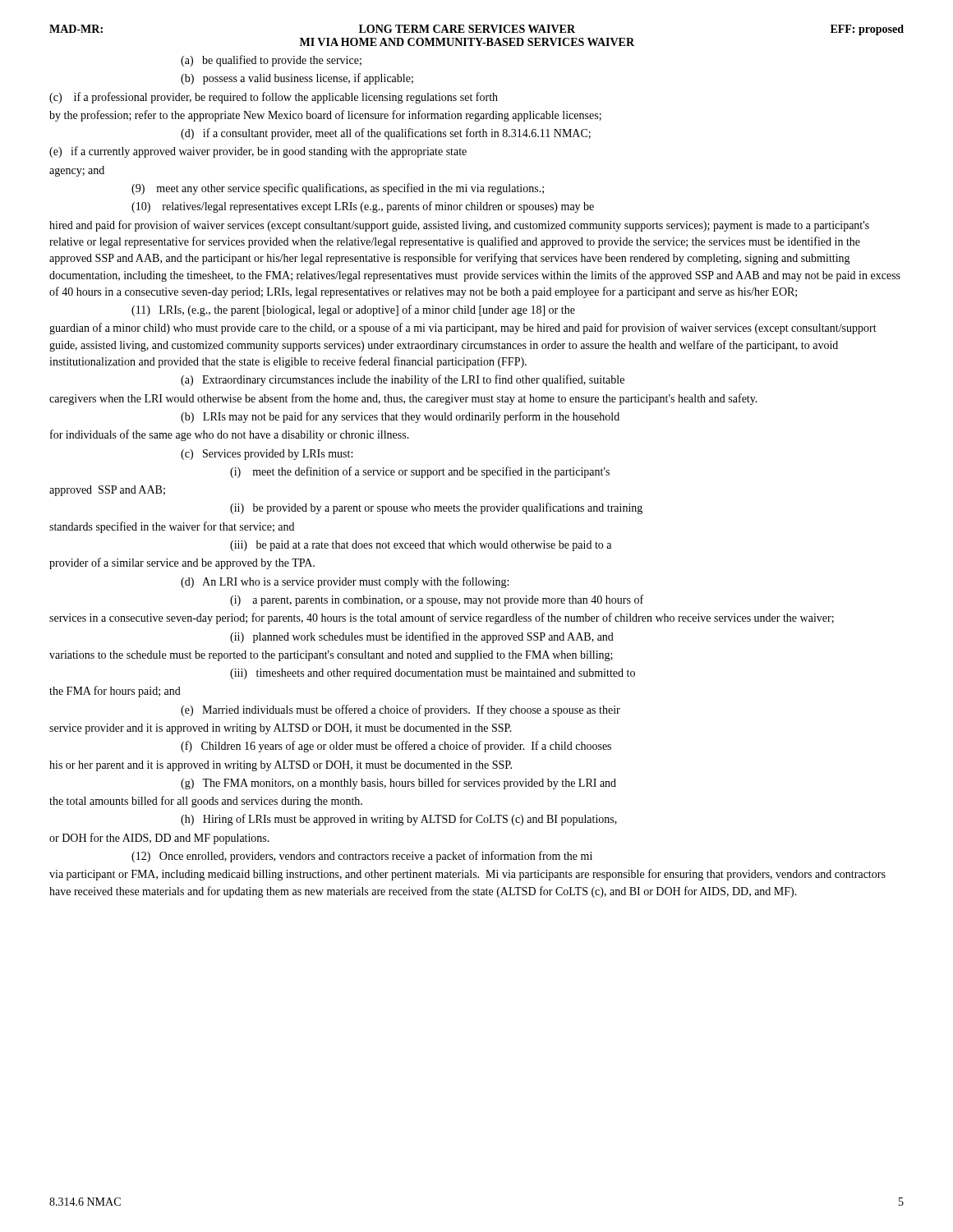Locate the text starting "(b) LRIs may not be paid for"
The image size is (953, 1232).
click(476, 427)
